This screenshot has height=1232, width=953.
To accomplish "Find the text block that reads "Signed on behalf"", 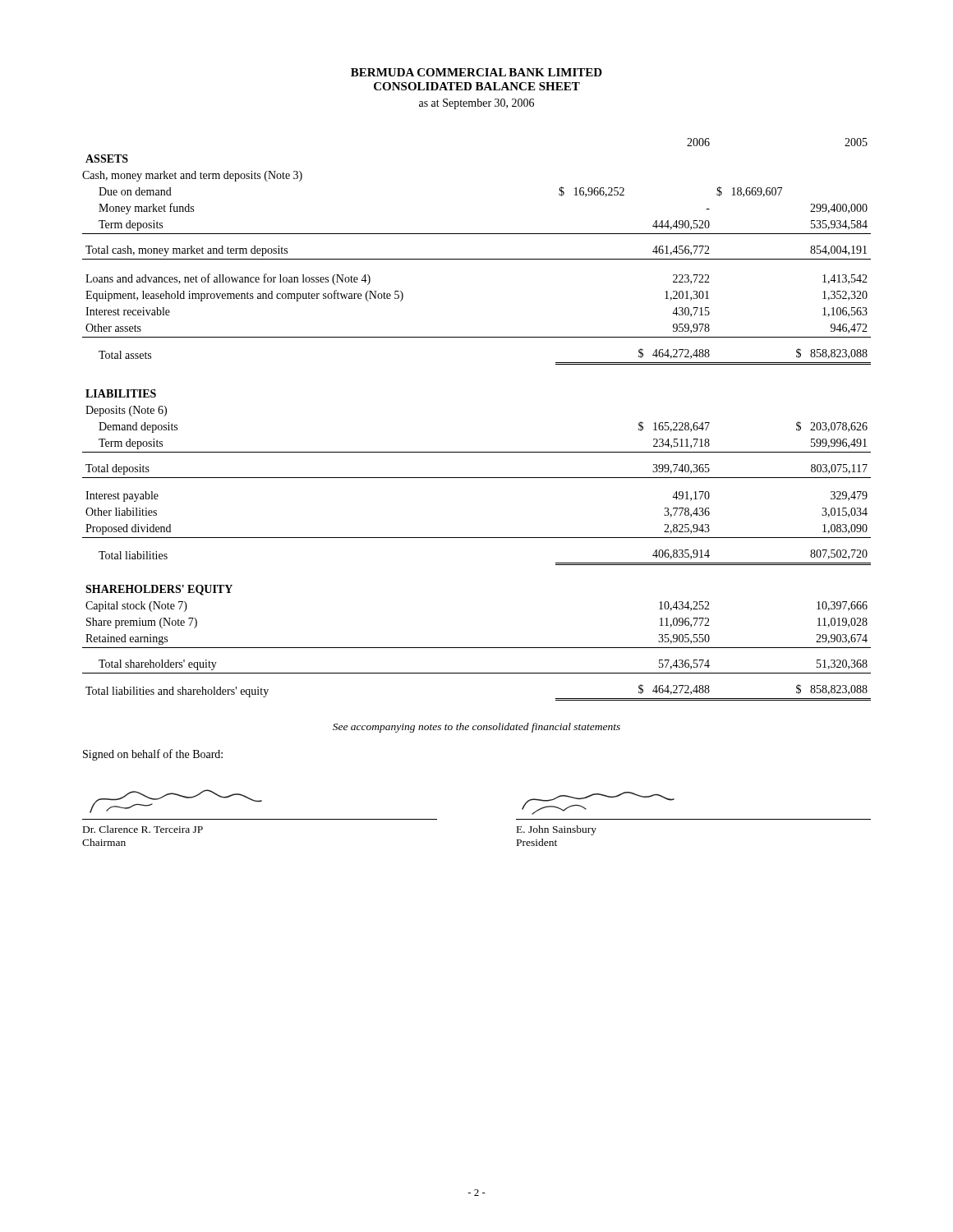I will [x=153, y=754].
